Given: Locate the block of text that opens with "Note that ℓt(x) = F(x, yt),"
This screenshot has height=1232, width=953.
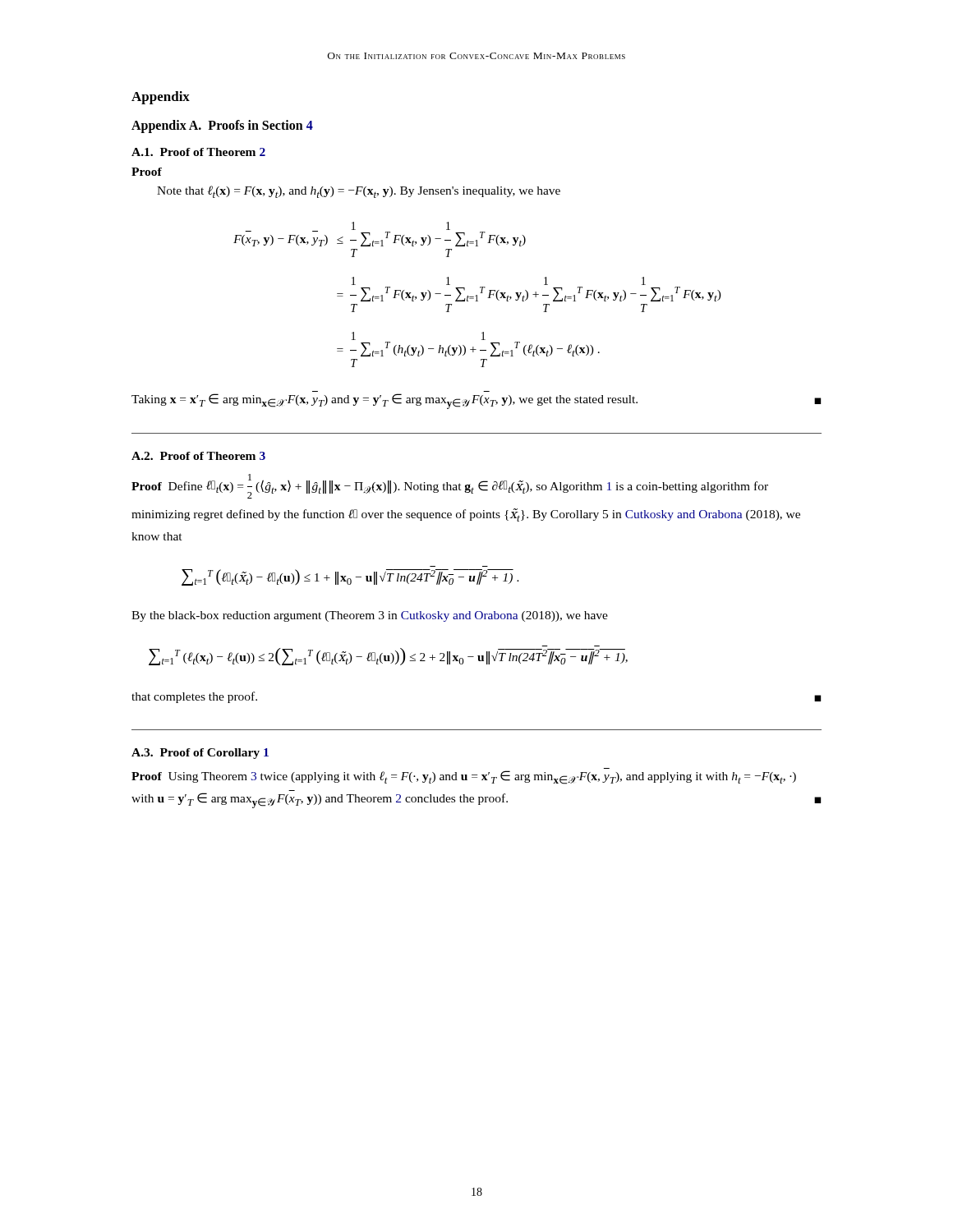Looking at the screenshot, I should [359, 192].
